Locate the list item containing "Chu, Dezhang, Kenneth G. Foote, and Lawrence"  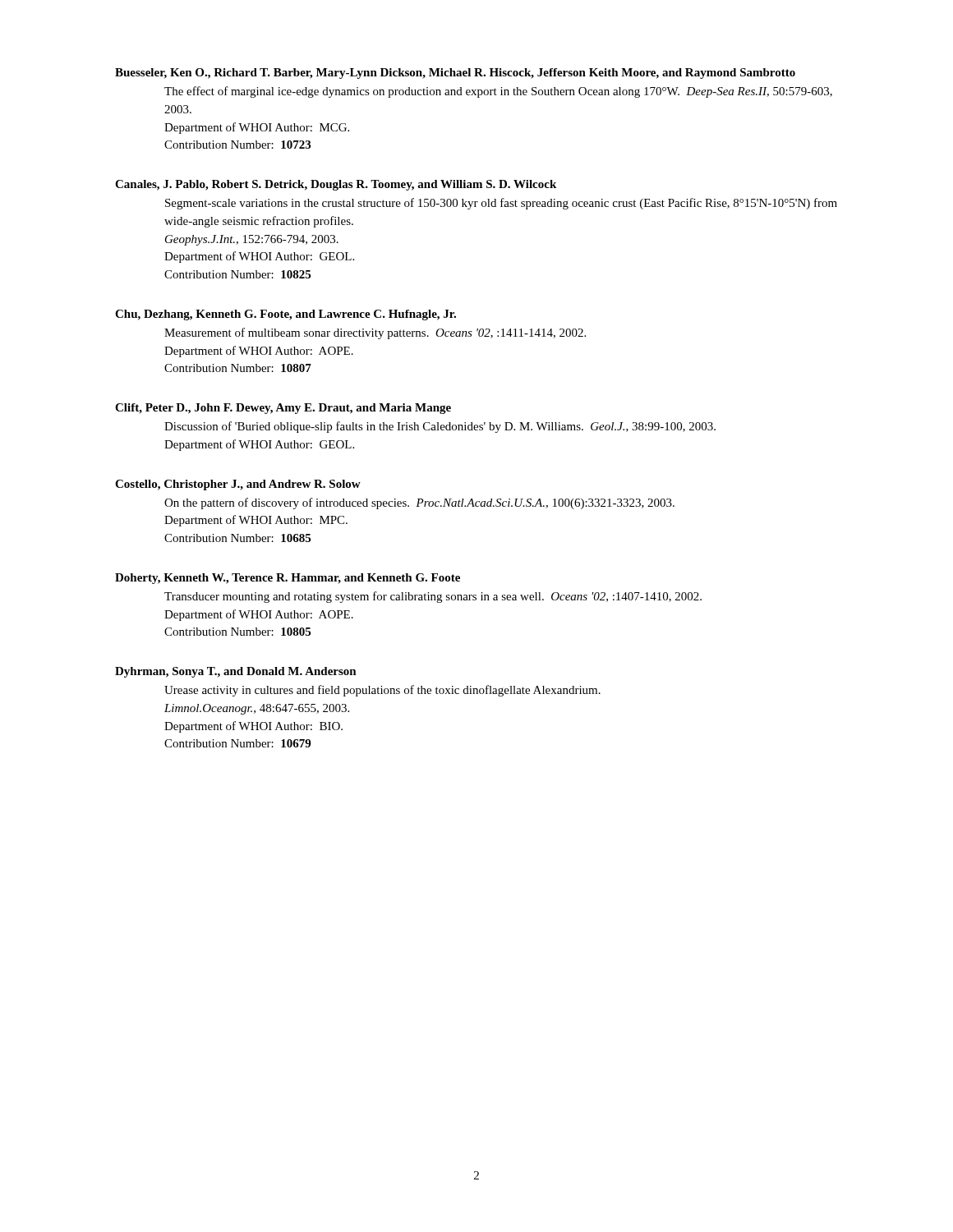[476, 342]
